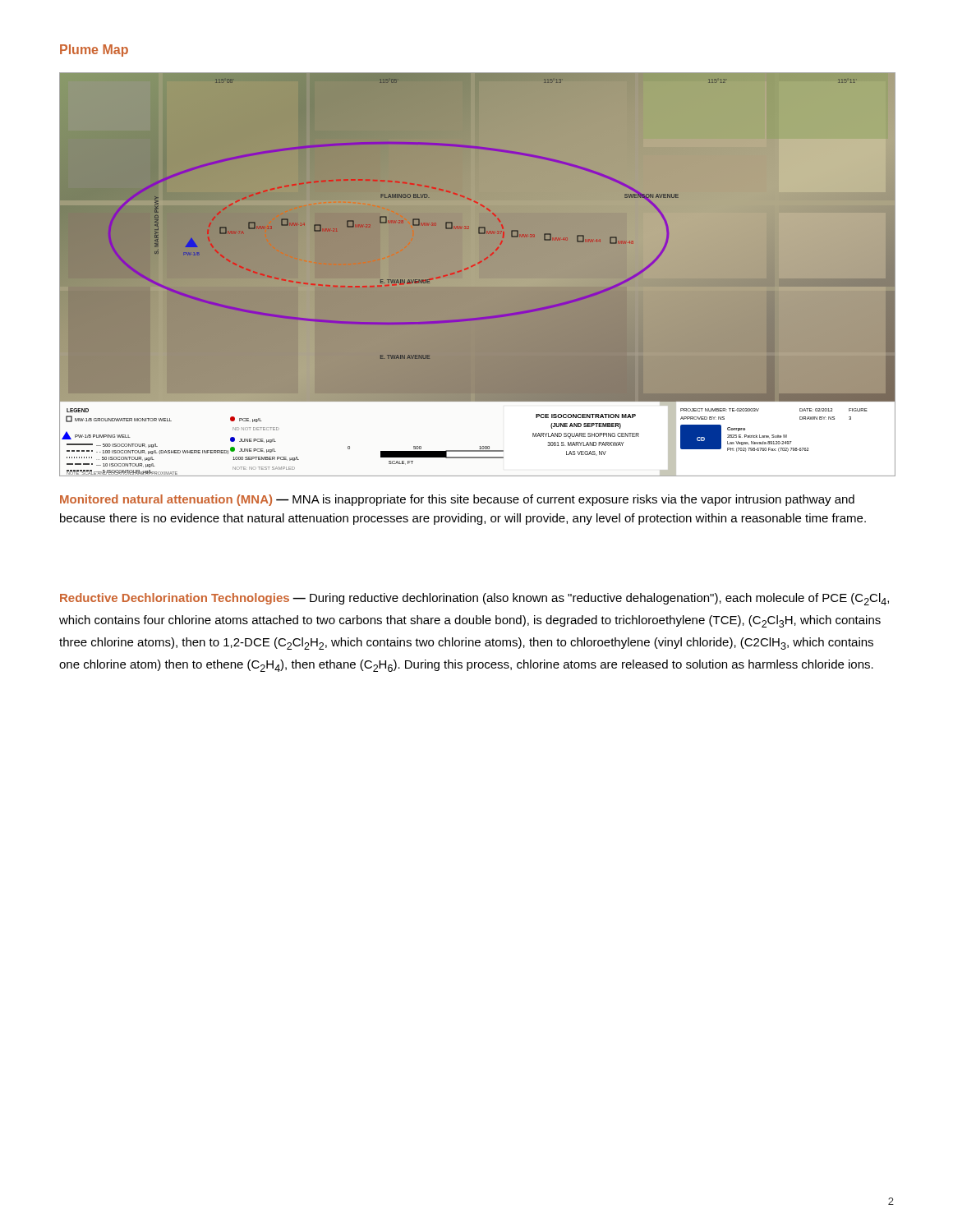Find the map
Screen dimensions: 1232x953
pyautogui.click(x=477, y=274)
